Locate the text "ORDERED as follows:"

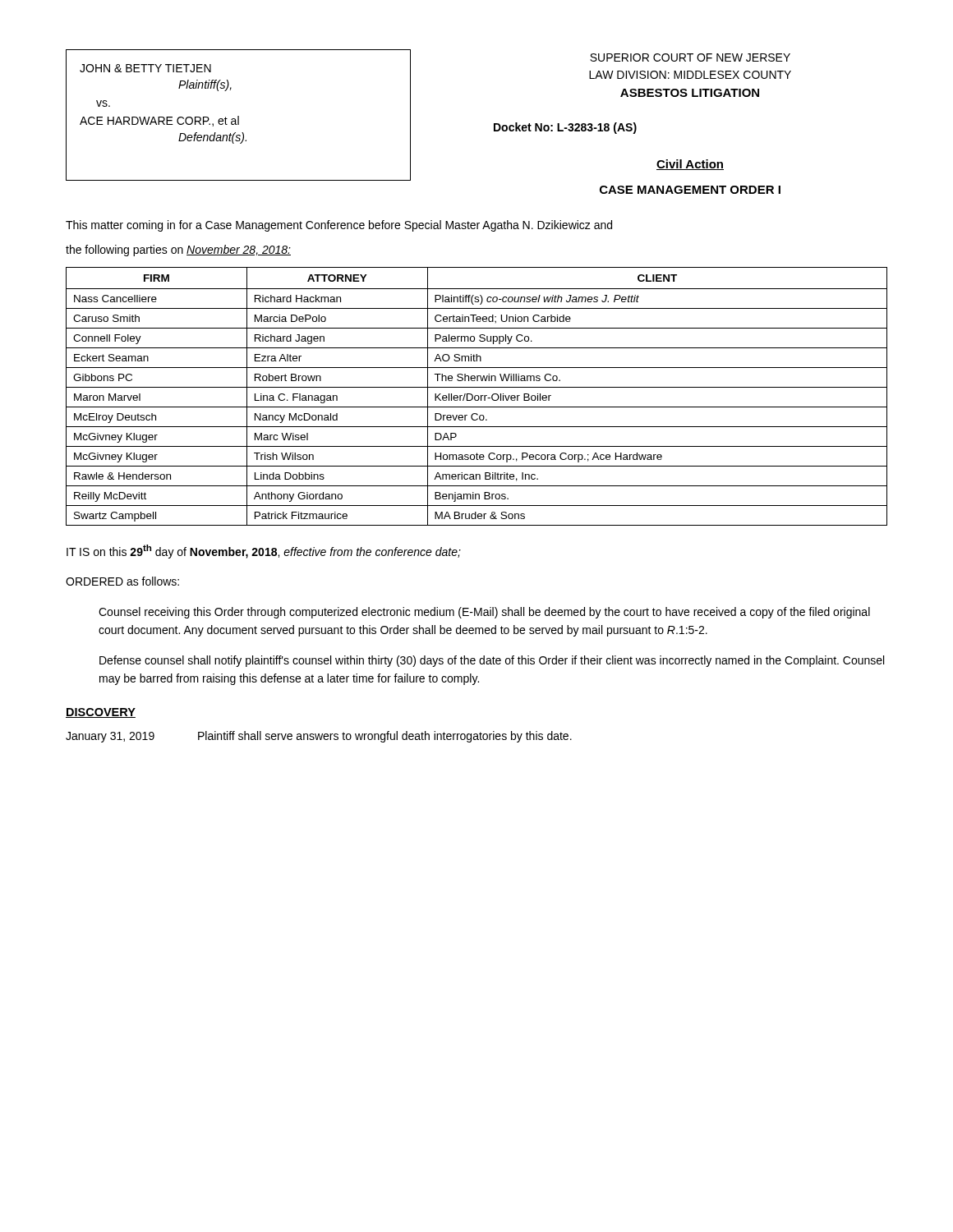click(123, 582)
